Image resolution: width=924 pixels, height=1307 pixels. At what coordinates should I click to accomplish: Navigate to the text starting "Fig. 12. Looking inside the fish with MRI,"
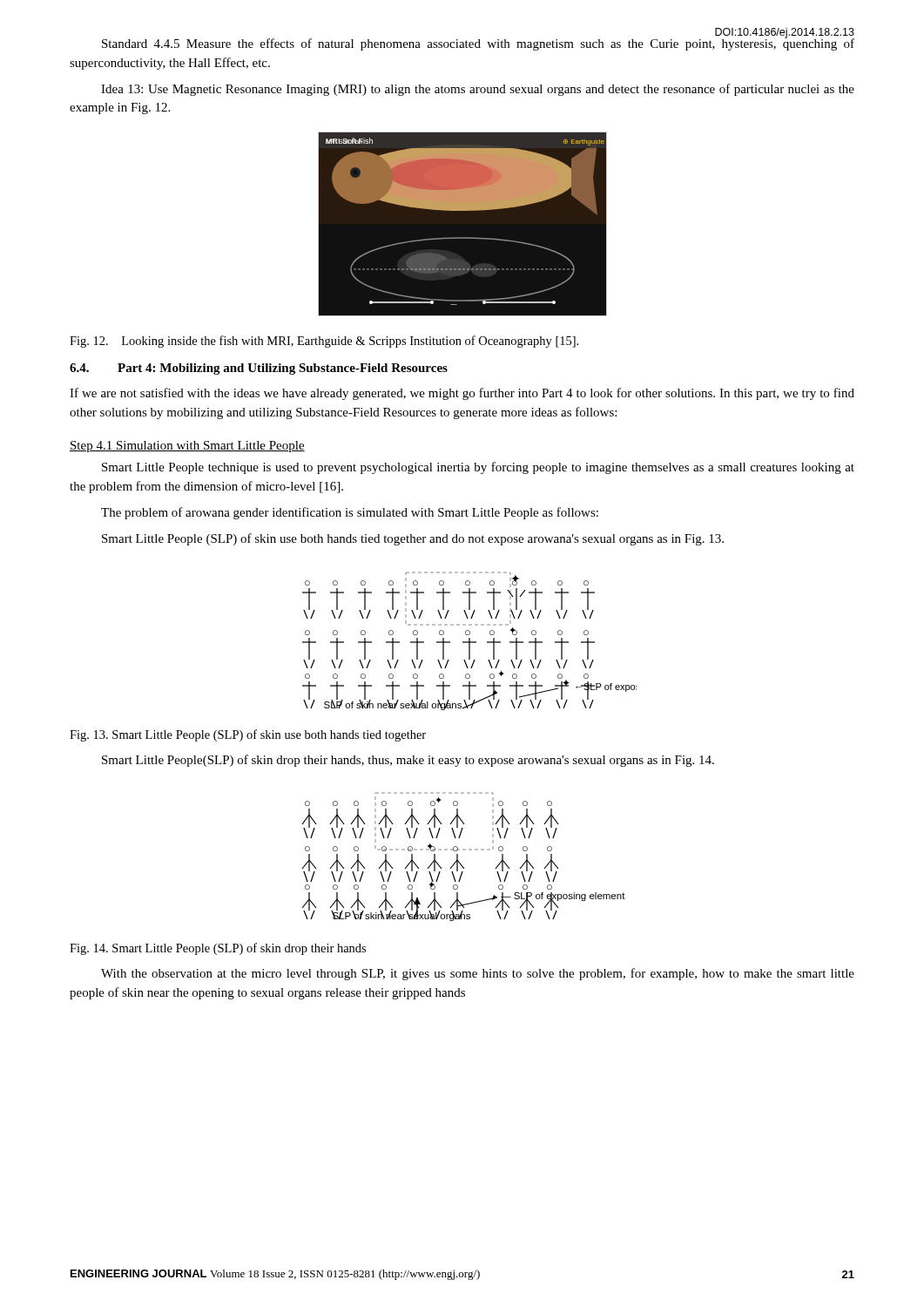324,341
